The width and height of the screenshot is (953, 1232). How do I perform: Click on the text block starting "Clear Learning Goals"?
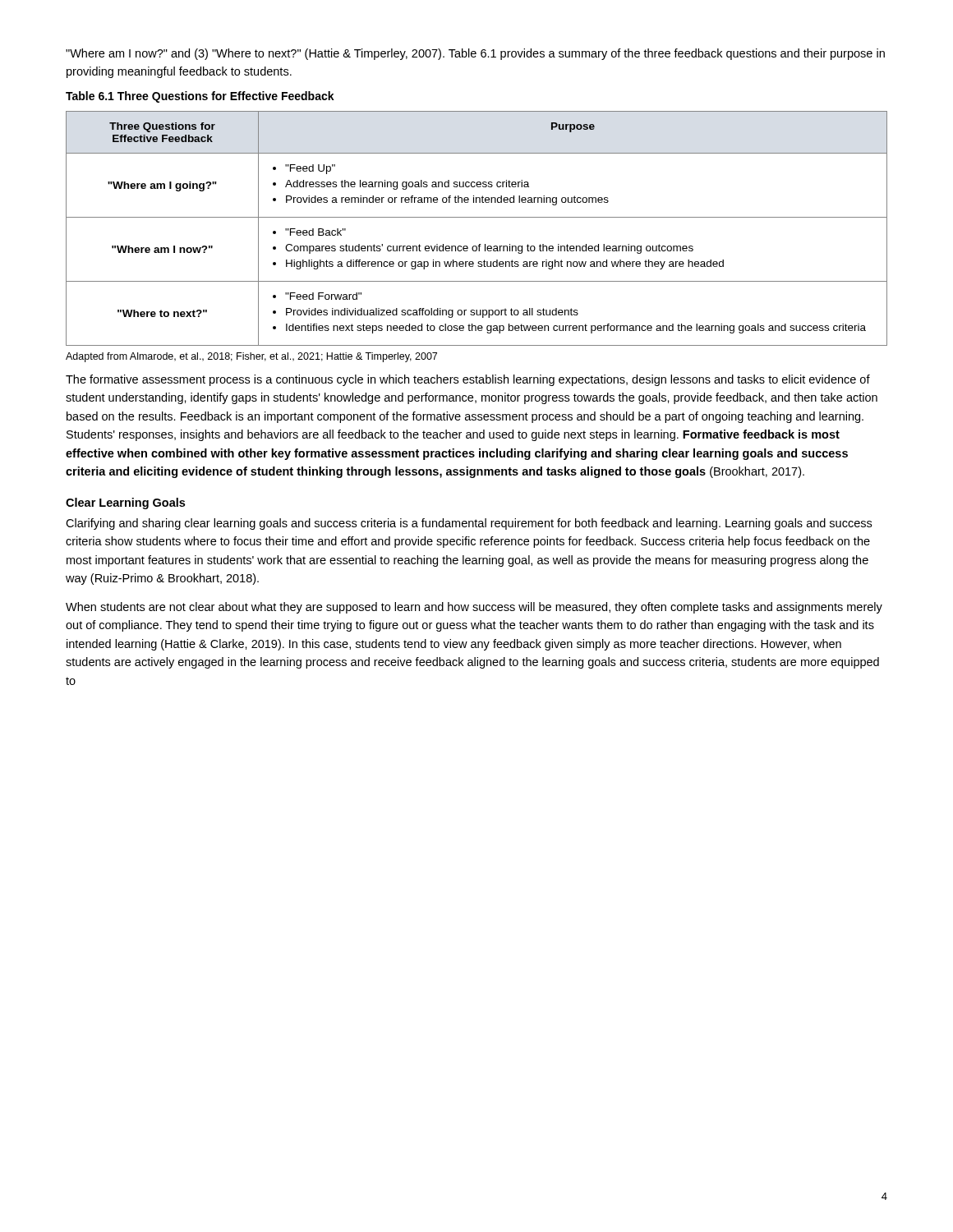pyautogui.click(x=126, y=502)
